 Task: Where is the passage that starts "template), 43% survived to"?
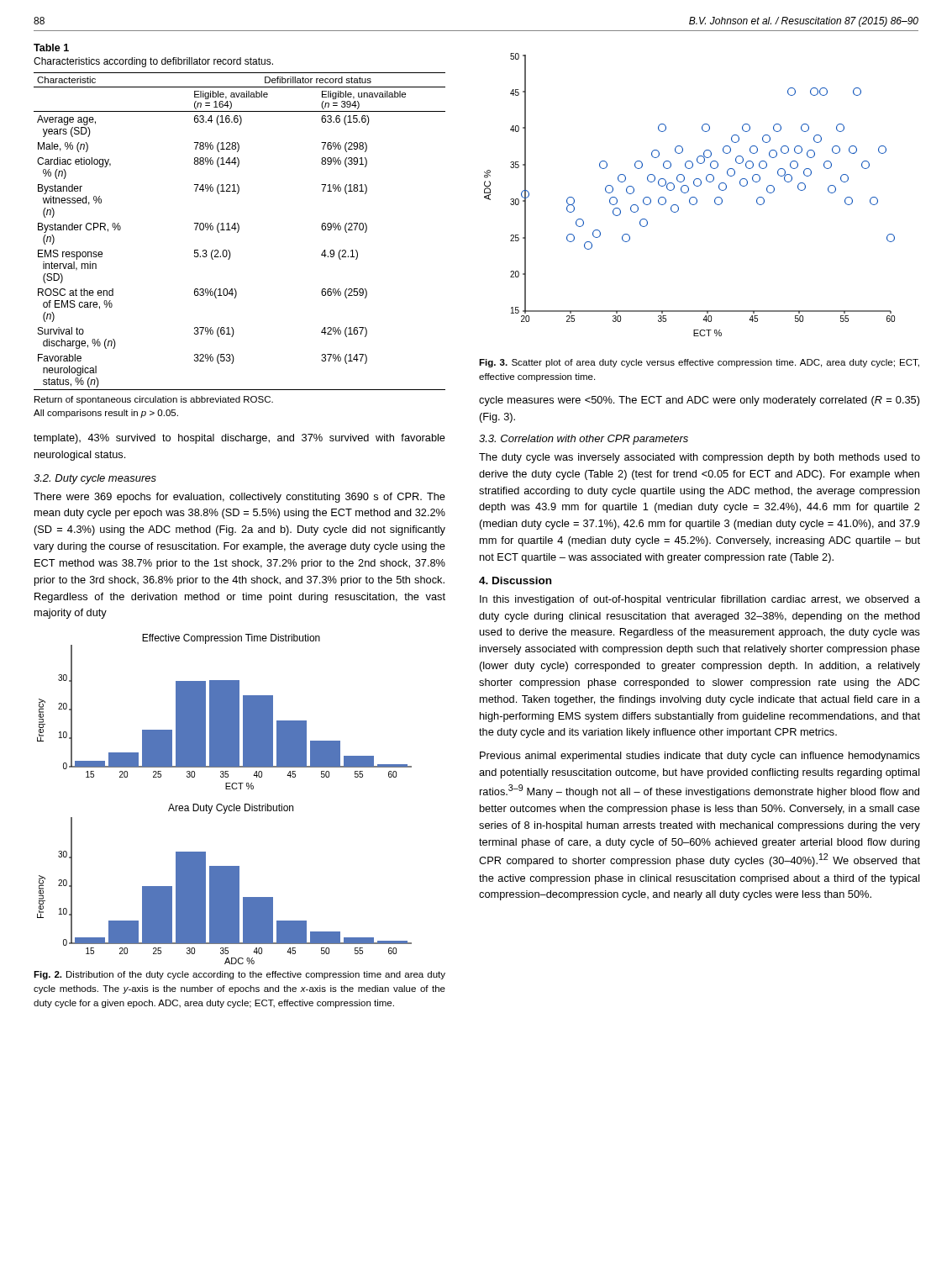pyautogui.click(x=239, y=446)
